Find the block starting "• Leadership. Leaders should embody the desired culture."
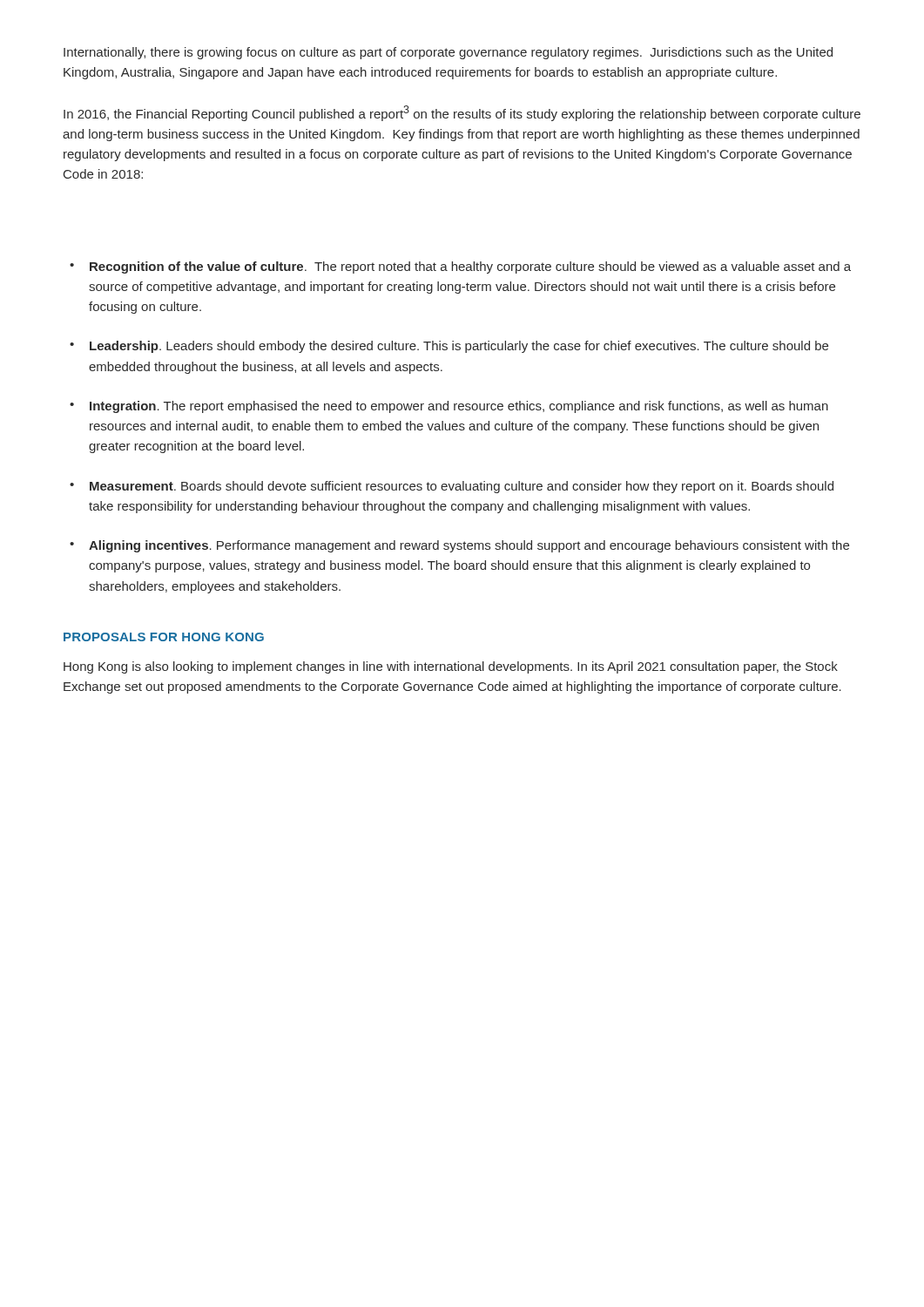Screen dimensions: 1307x924 [465, 356]
